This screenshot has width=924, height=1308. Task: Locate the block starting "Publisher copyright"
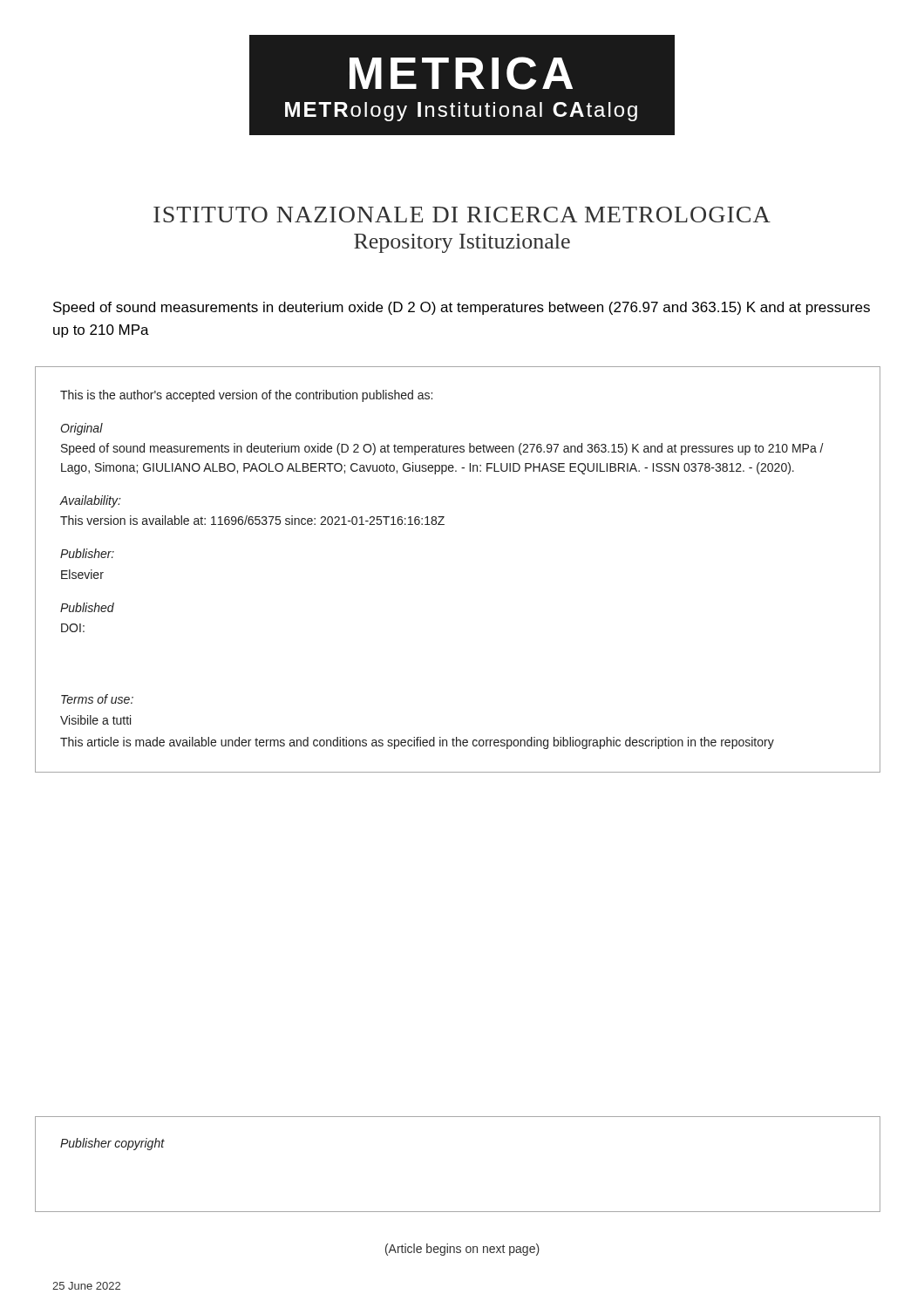[112, 1144]
